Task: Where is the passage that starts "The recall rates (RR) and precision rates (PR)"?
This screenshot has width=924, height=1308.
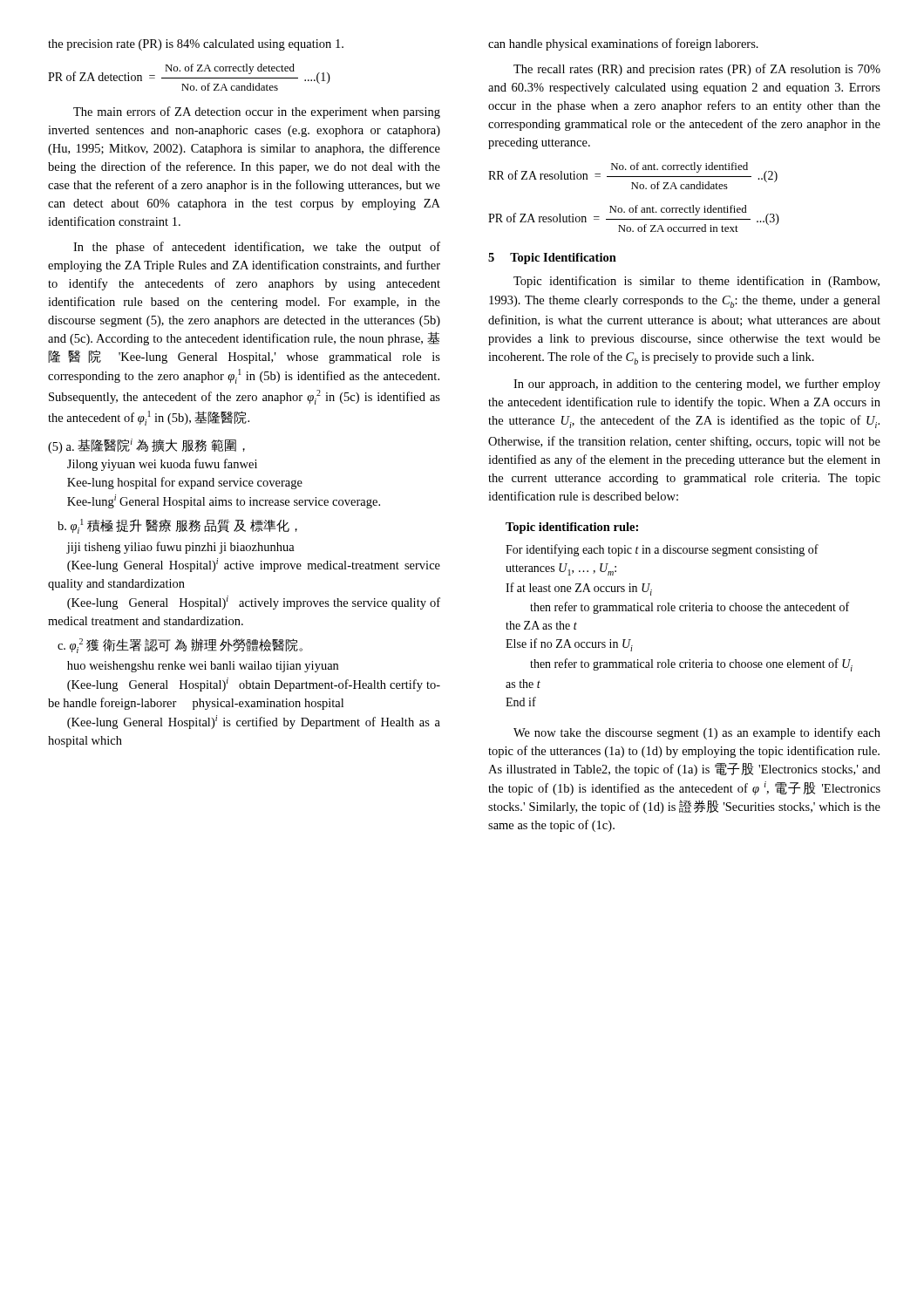Action: click(x=684, y=106)
